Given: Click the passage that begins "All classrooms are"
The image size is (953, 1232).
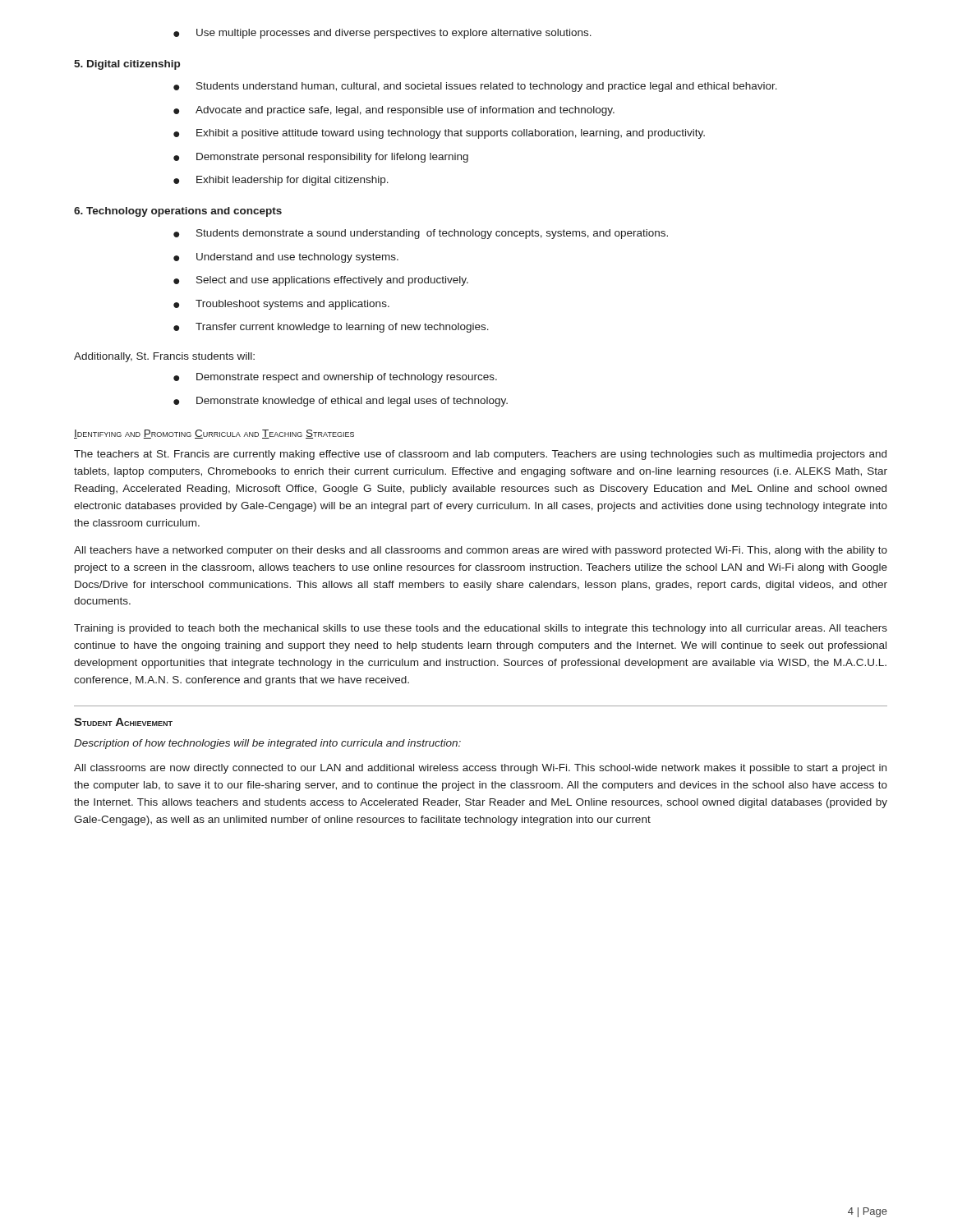Looking at the screenshot, I should point(481,794).
